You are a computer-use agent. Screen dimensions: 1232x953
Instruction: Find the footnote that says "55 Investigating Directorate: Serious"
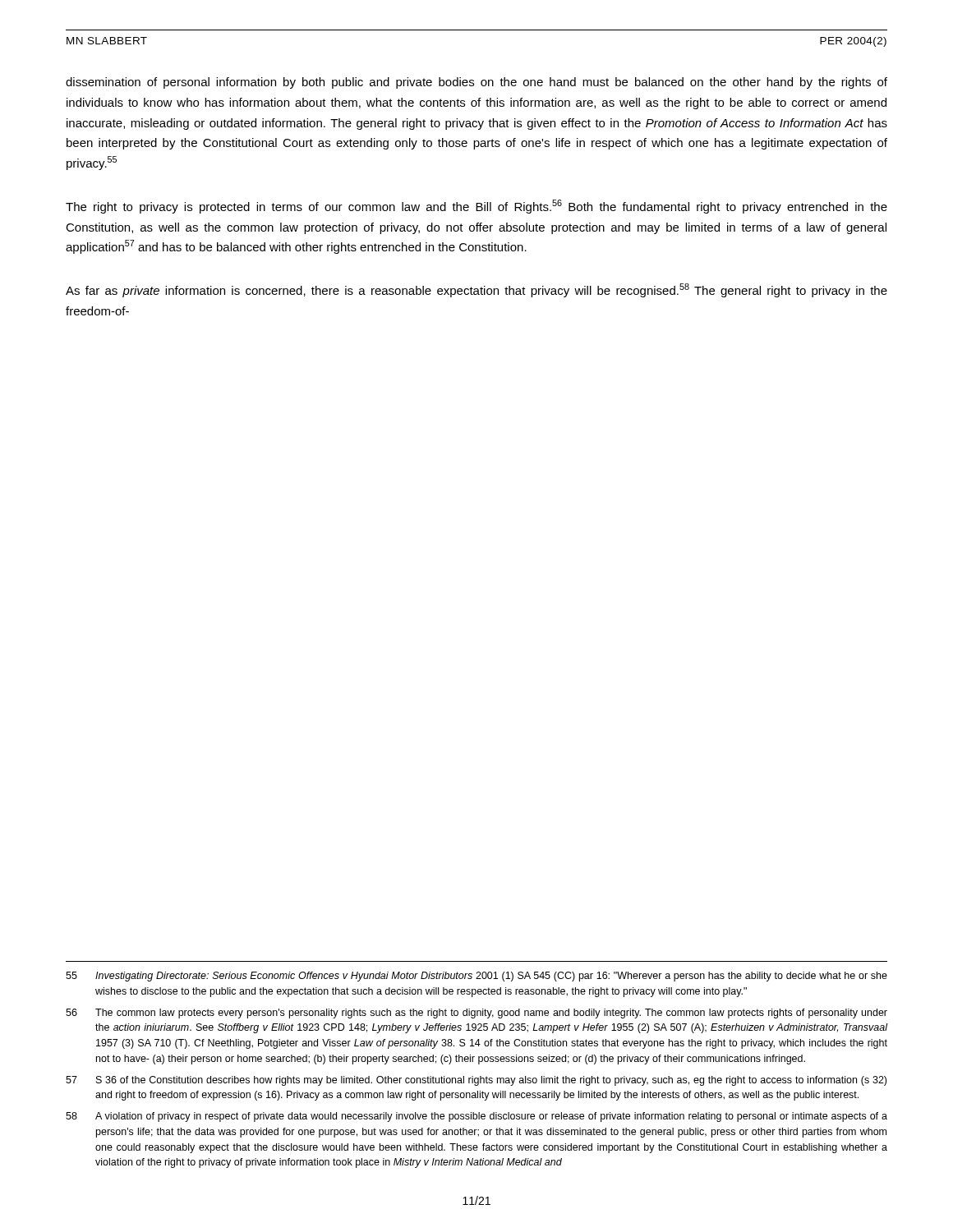click(x=476, y=984)
